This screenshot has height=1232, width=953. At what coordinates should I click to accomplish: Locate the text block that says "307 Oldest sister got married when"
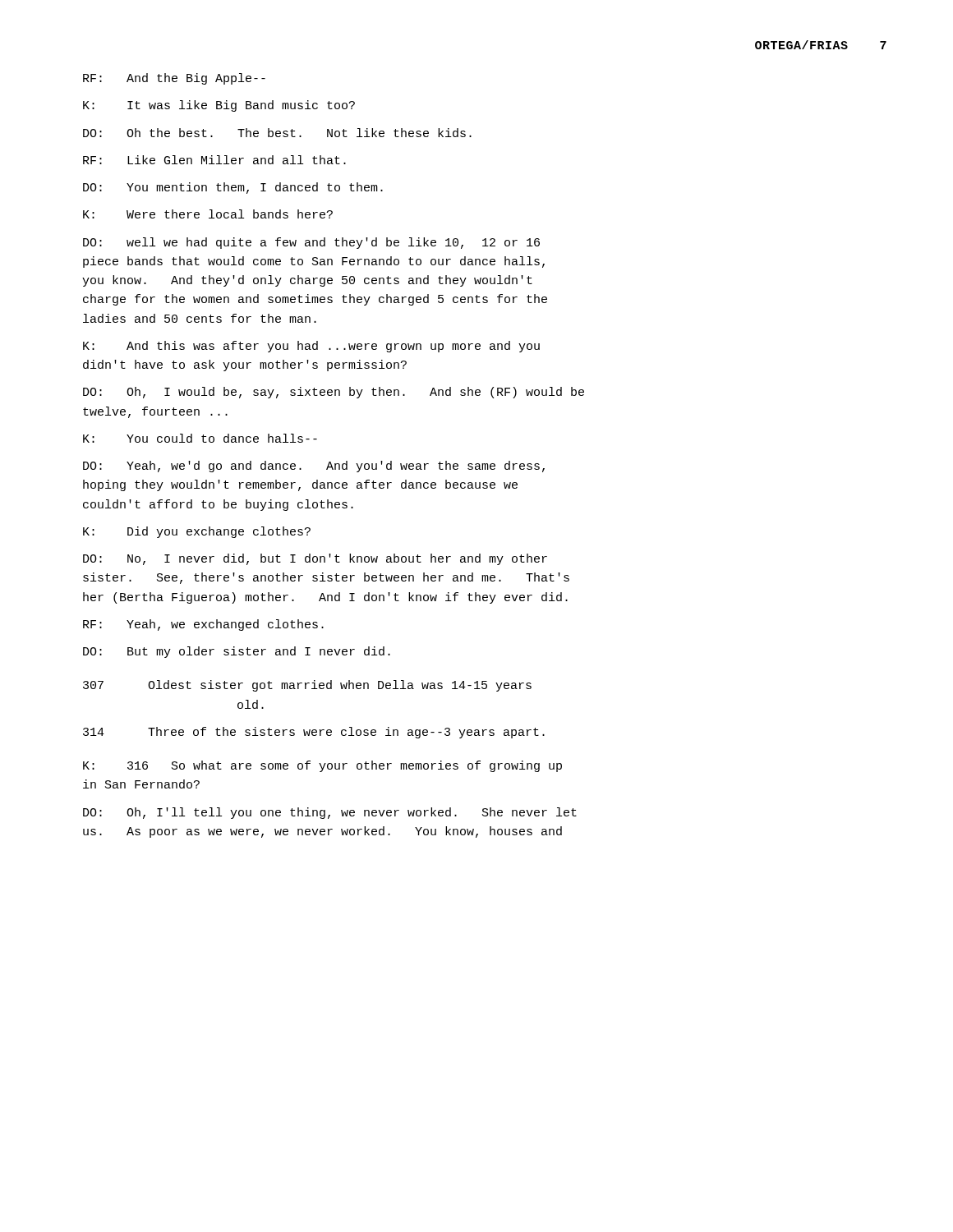[x=485, y=696]
